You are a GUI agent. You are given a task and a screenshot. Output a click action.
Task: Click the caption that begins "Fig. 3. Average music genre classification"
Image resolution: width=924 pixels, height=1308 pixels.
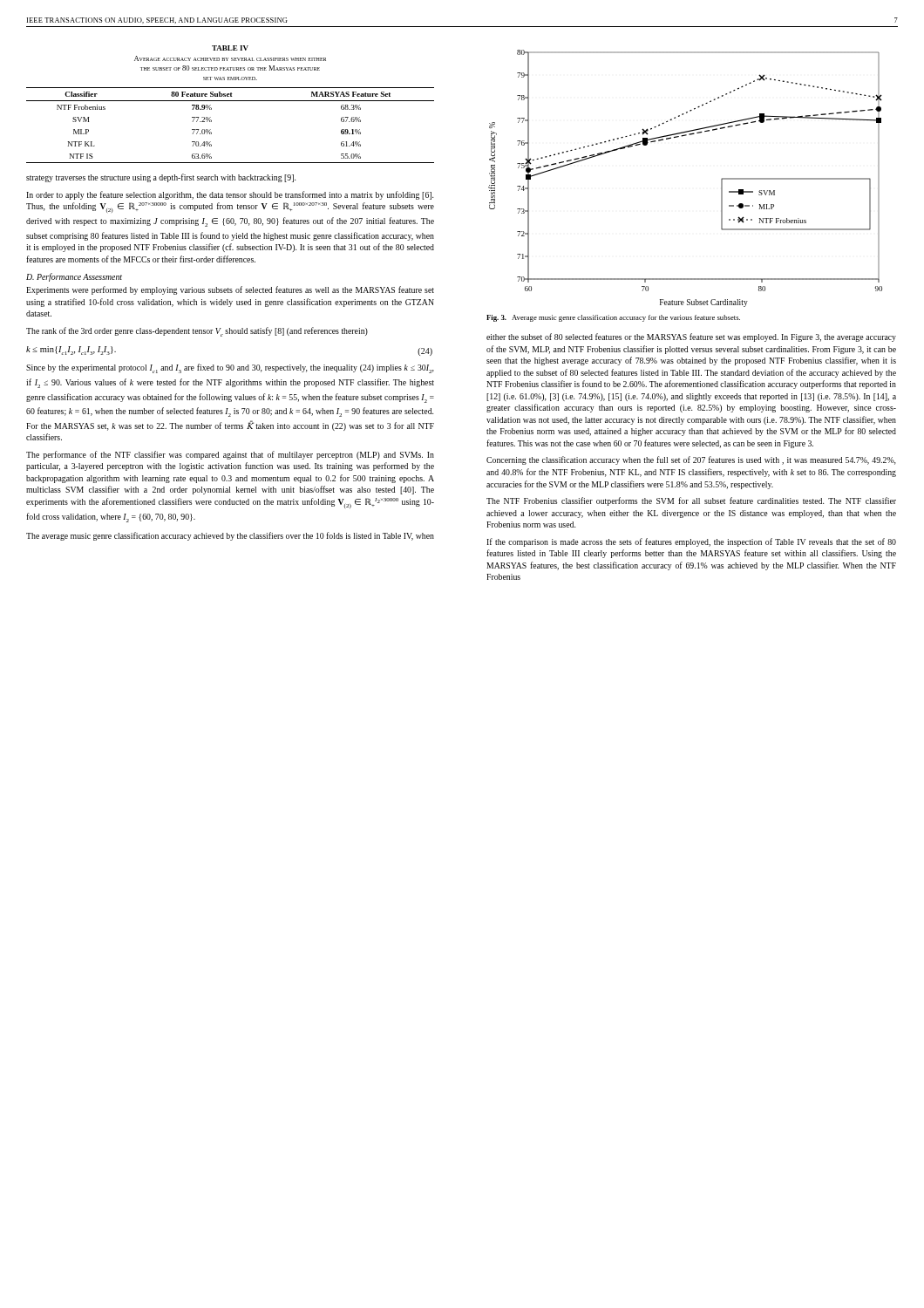pos(614,317)
